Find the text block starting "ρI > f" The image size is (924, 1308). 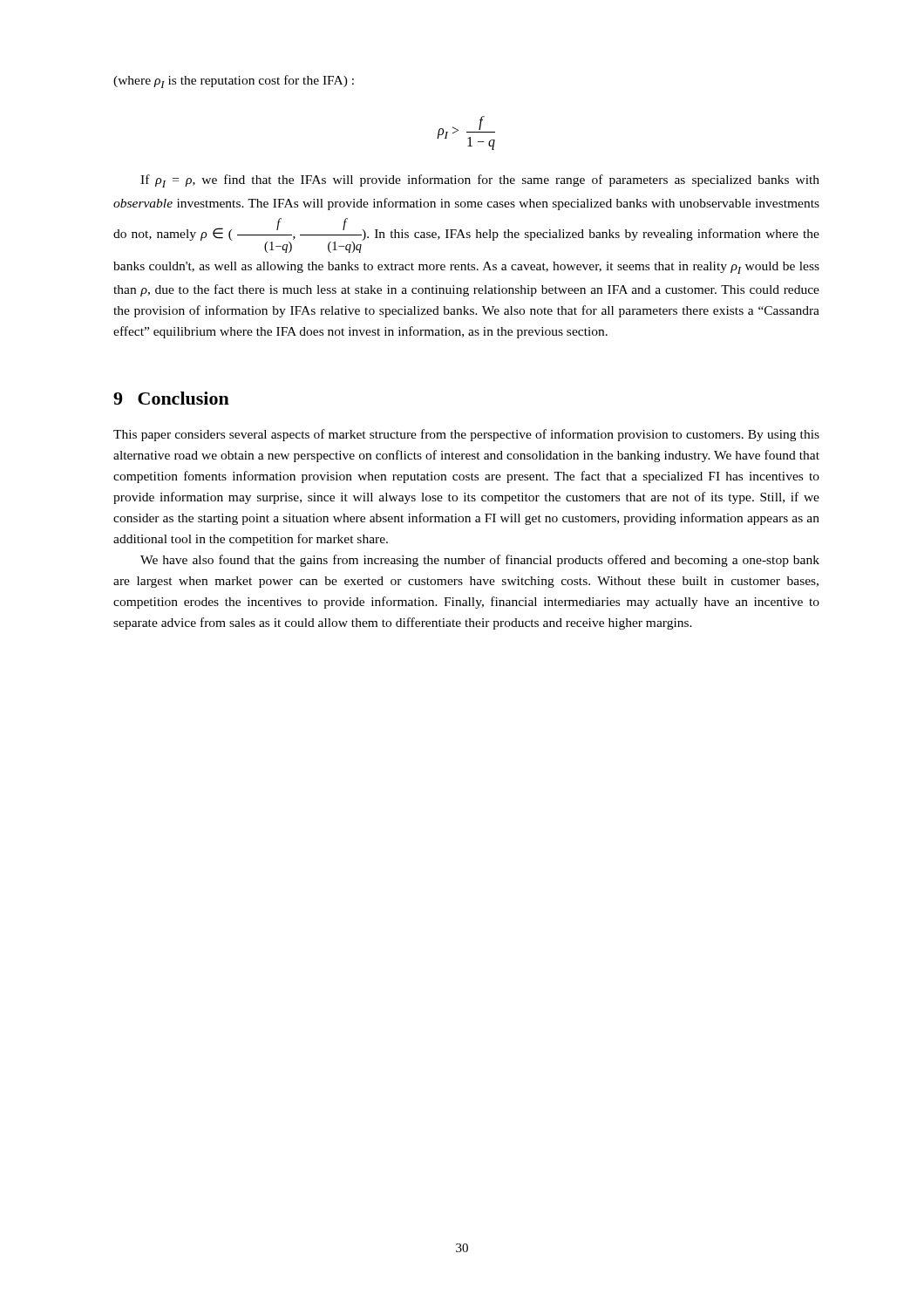[466, 132]
